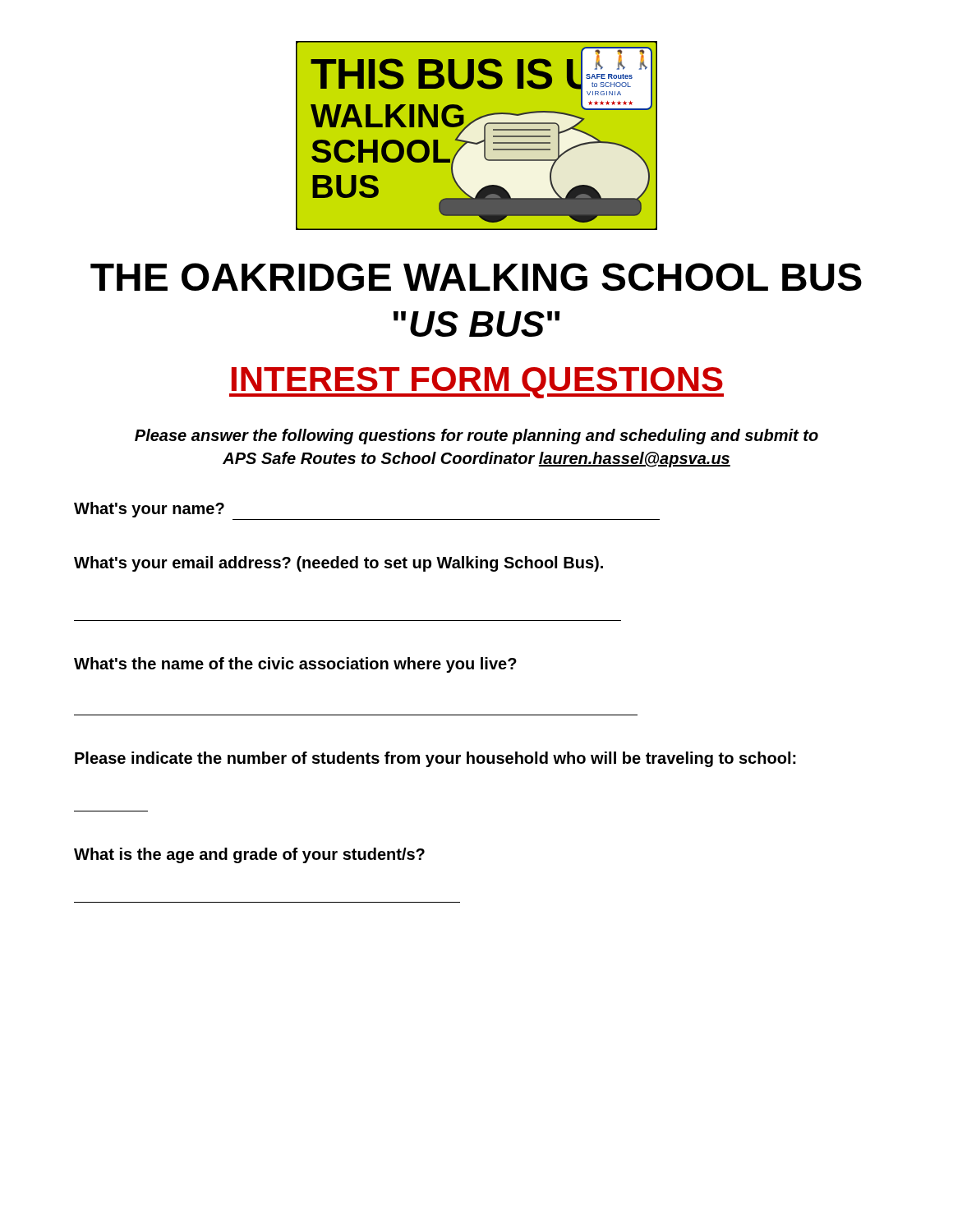Point to the text block starting "Please answer the following questions for route"

(476, 447)
